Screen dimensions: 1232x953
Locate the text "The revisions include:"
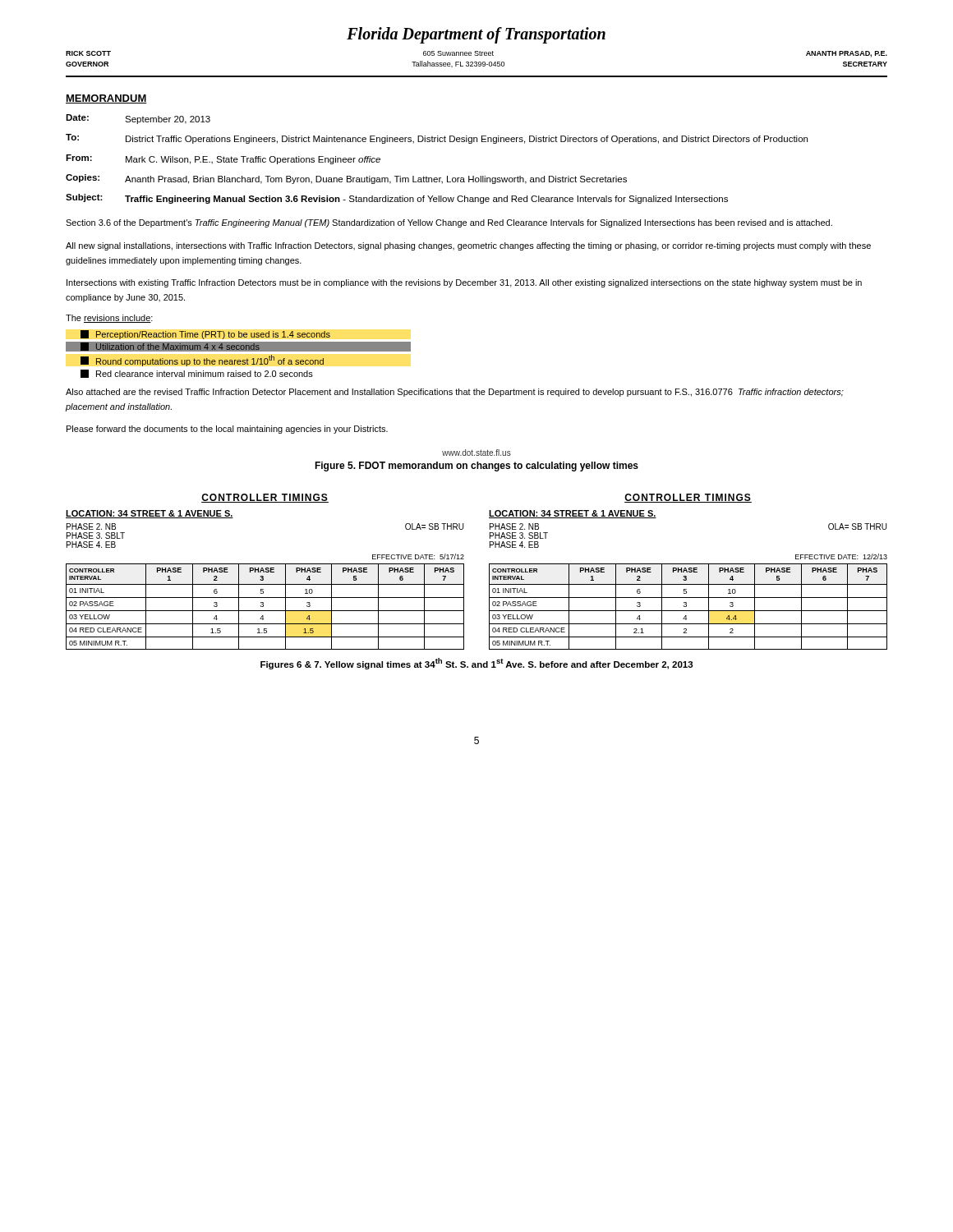(x=109, y=318)
